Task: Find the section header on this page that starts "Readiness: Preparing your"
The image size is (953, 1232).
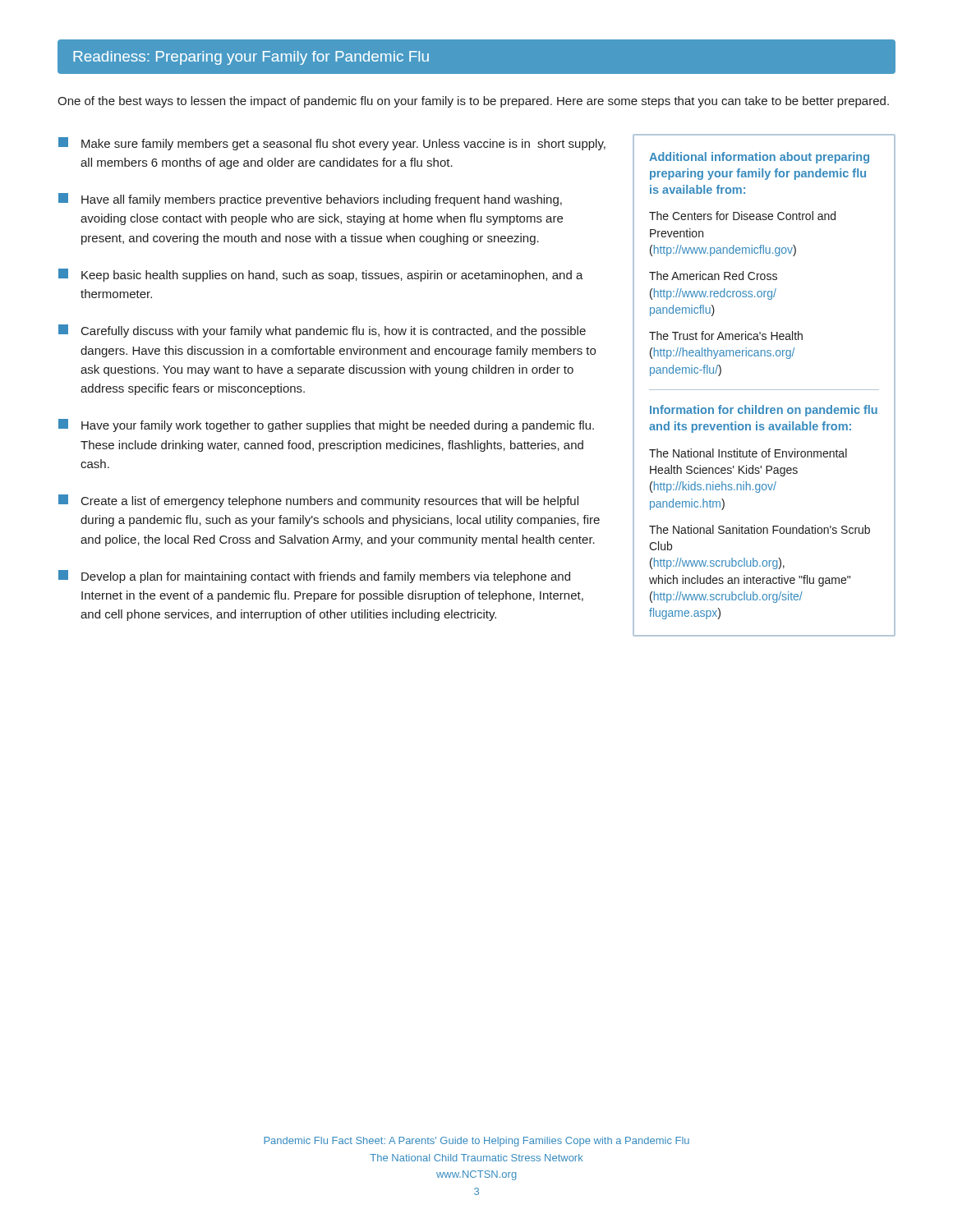Action: coord(251,56)
